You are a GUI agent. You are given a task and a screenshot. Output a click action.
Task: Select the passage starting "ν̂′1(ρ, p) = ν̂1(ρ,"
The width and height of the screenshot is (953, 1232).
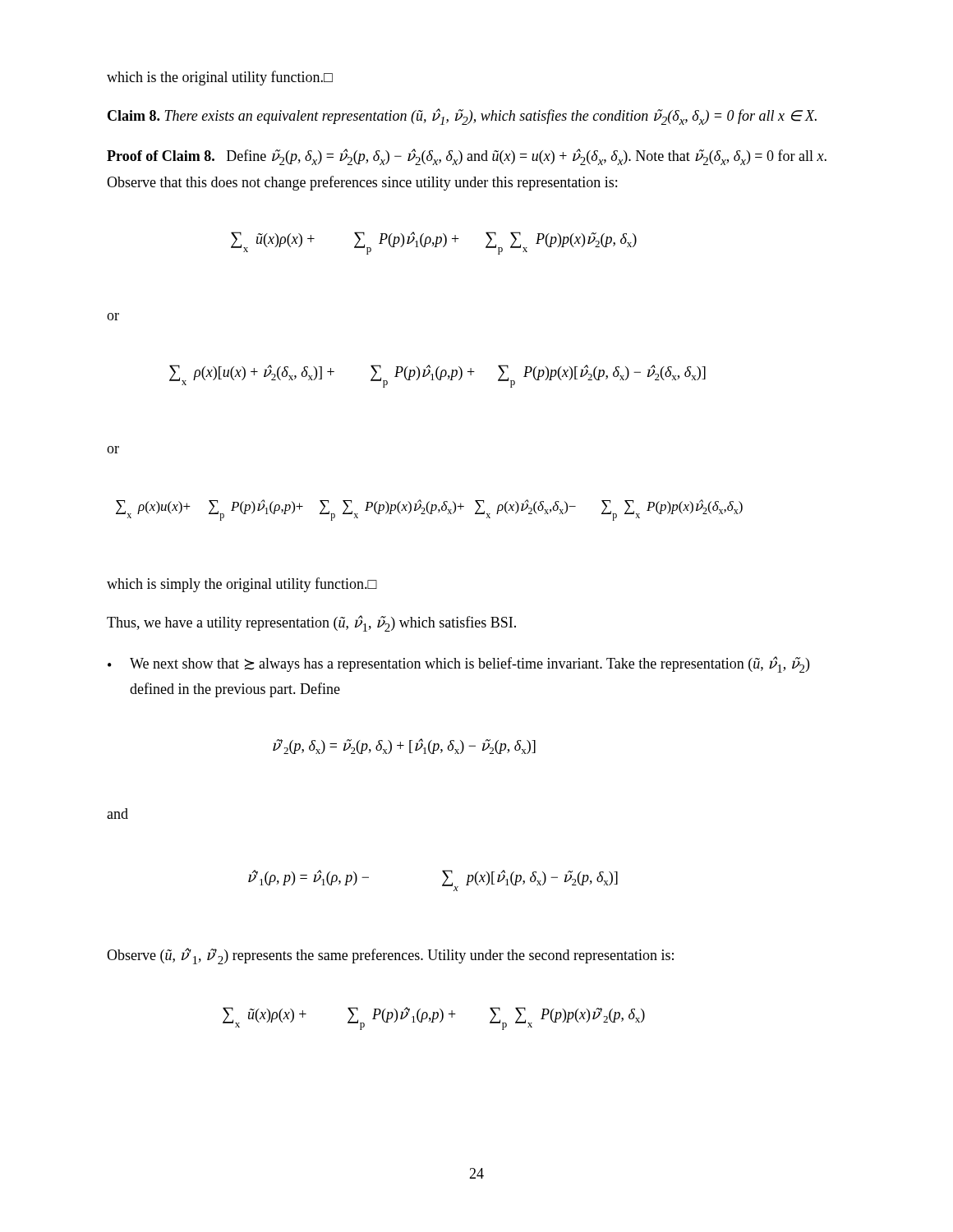click(476, 880)
